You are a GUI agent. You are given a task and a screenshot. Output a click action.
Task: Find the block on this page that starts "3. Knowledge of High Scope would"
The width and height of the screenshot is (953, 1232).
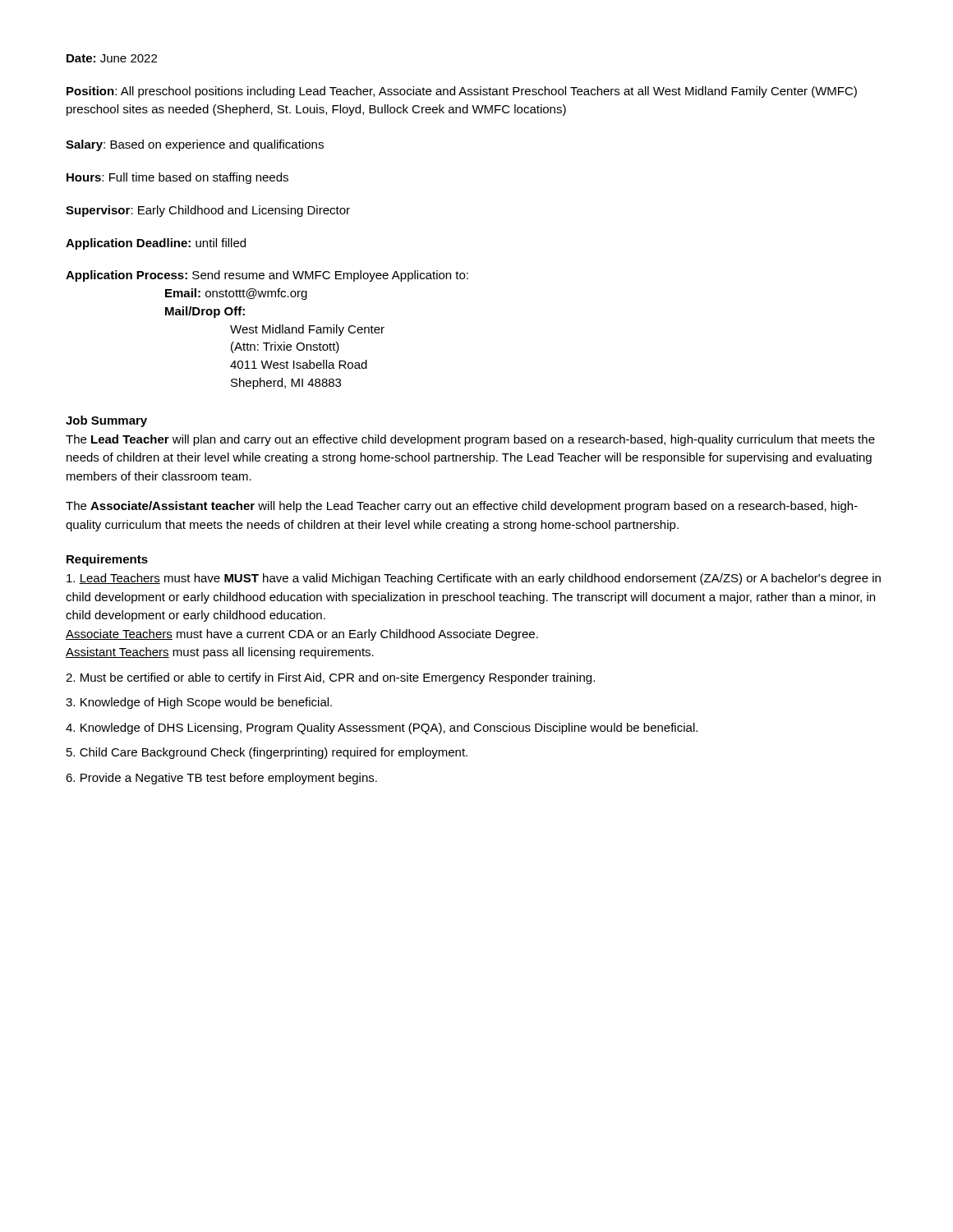tap(199, 702)
